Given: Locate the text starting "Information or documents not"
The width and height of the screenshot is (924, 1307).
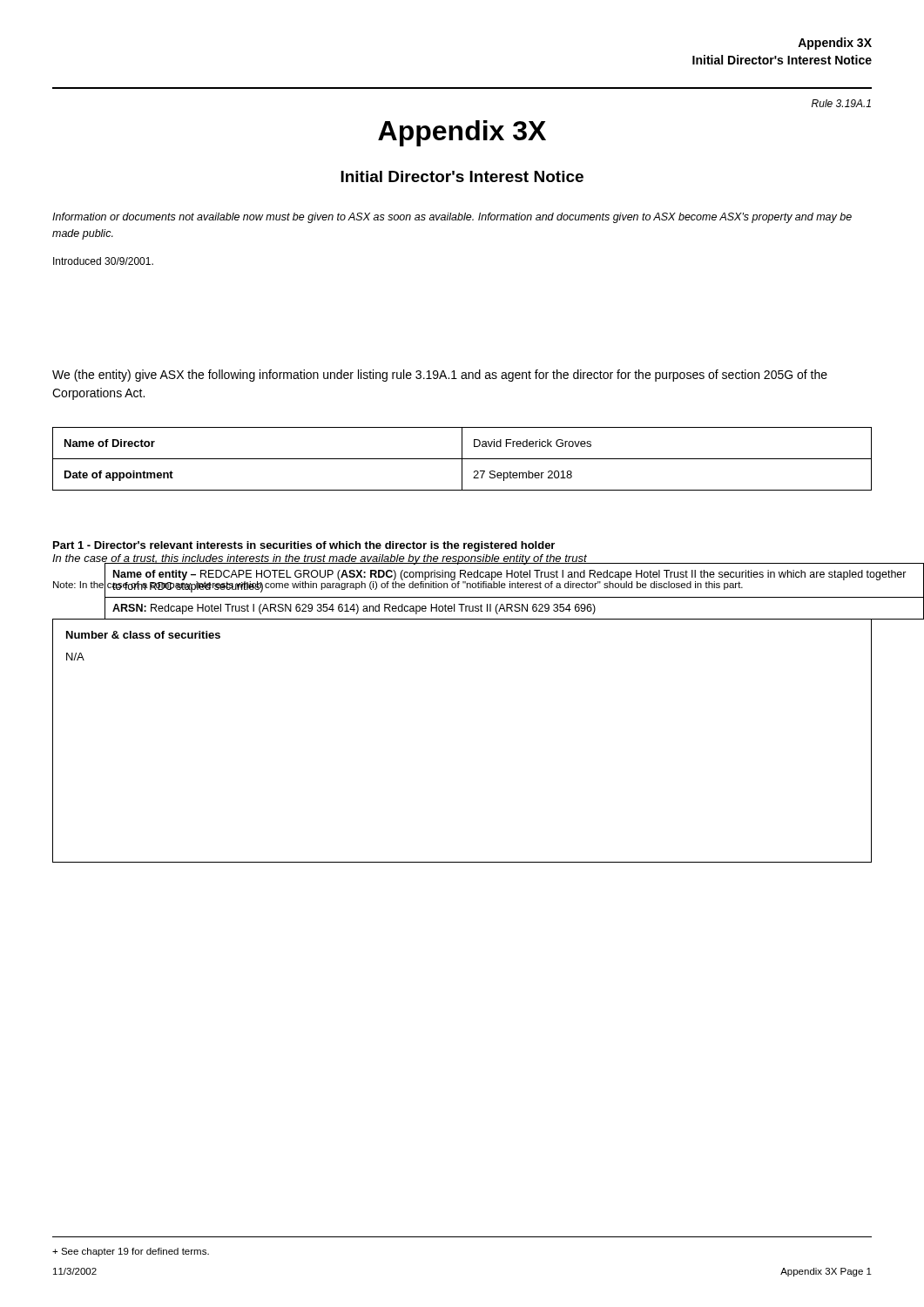Looking at the screenshot, I should pos(452,225).
